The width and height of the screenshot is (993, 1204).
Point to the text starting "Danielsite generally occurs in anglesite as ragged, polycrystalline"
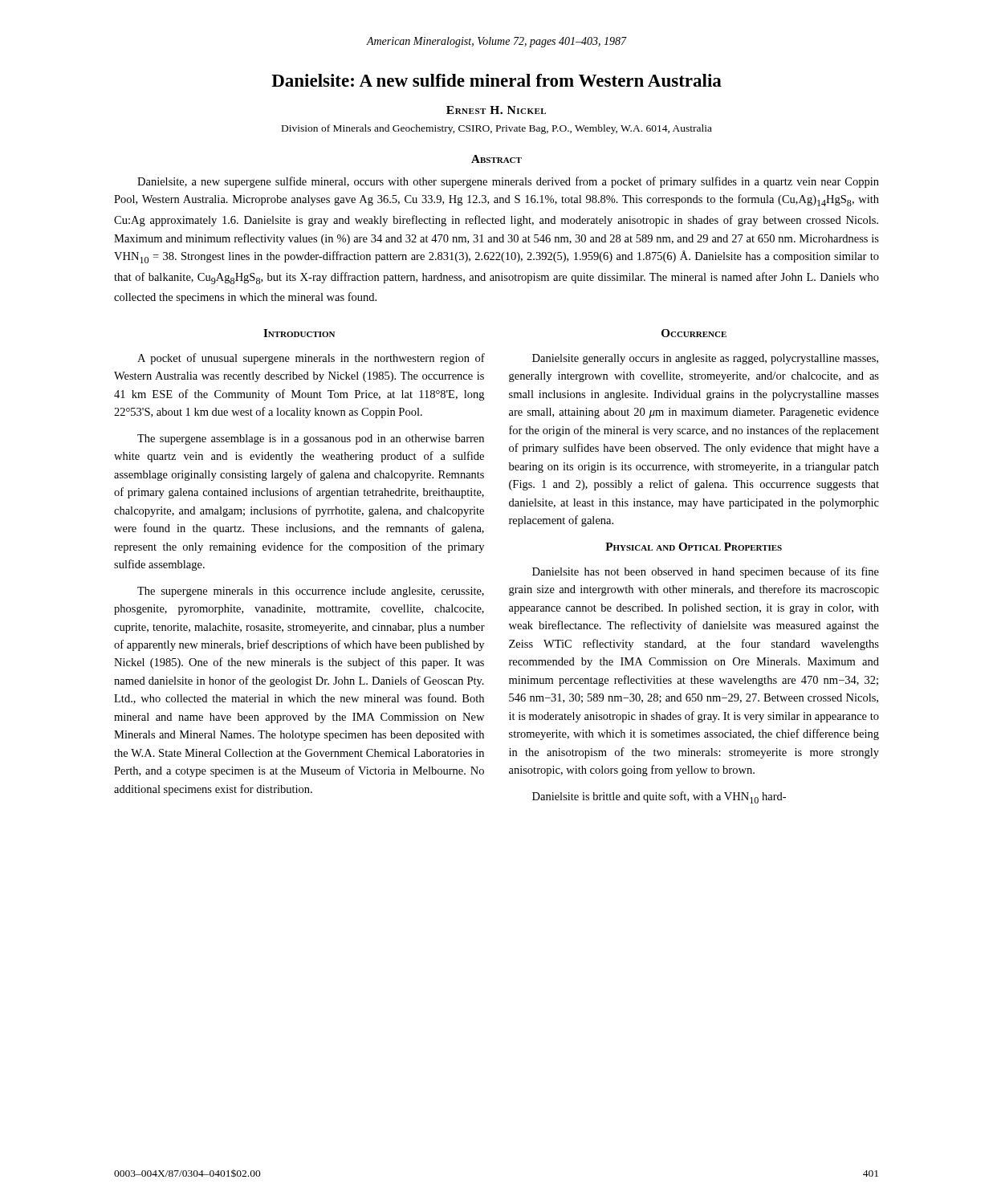tap(694, 439)
